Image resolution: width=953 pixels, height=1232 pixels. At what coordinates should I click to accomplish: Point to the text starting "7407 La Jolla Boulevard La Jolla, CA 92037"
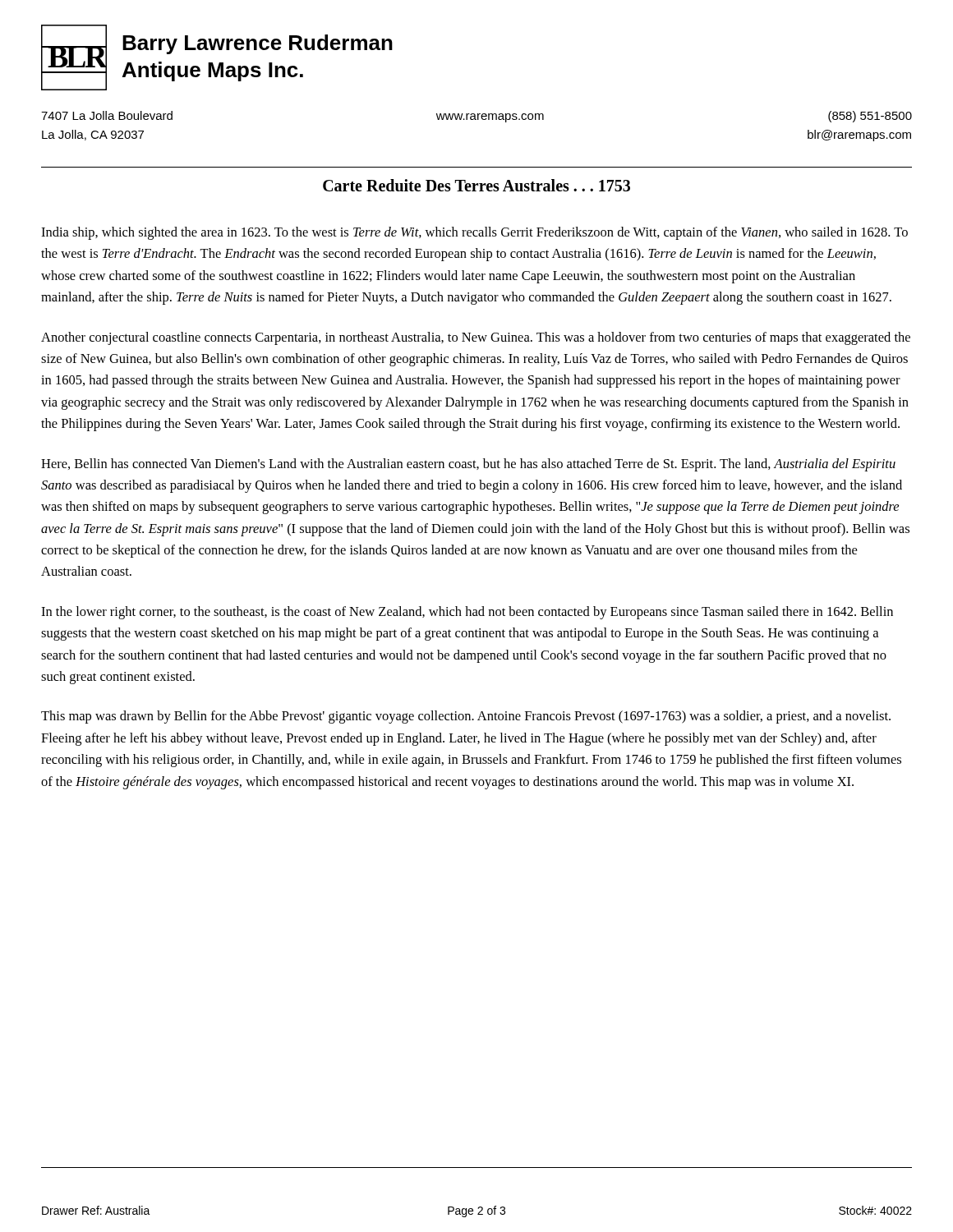pyautogui.click(x=107, y=125)
